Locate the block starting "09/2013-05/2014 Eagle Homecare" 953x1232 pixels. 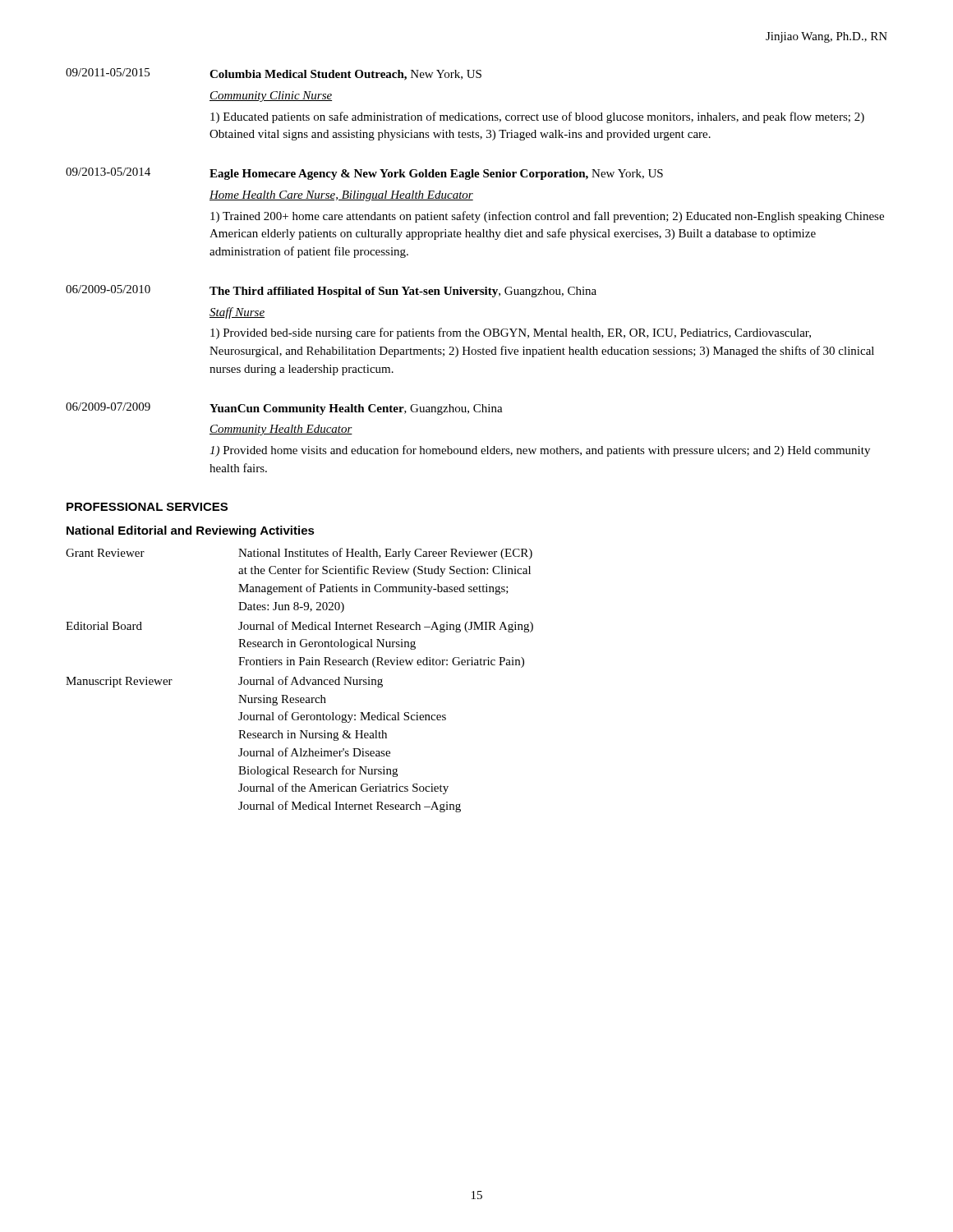click(x=476, y=215)
